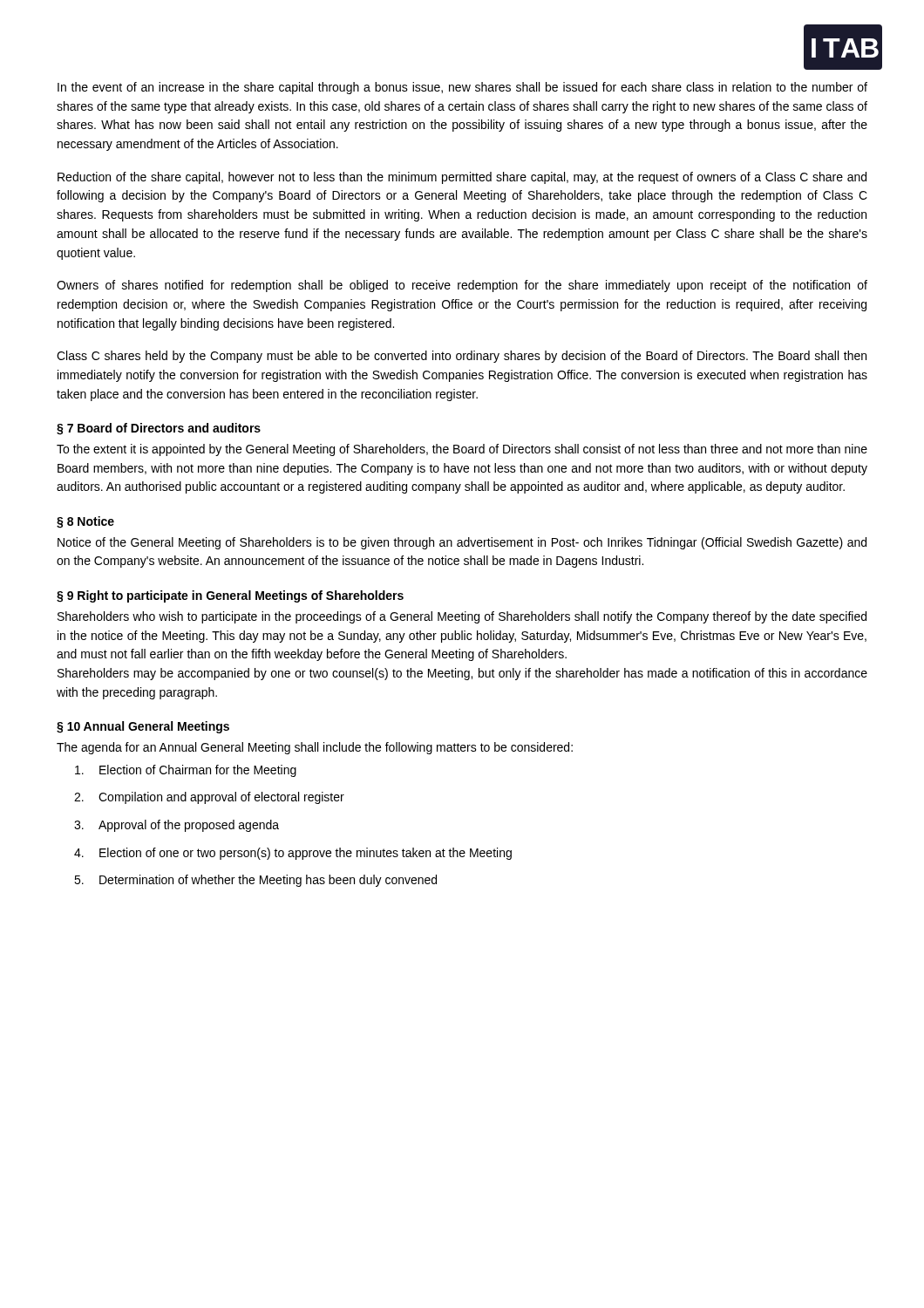Image resolution: width=924 pixels, height=1308 pixels.
Task: Select the section header with the text "§ 10 Annual General Meetings"
Action: pyautogui.click(x=143, y=727)
